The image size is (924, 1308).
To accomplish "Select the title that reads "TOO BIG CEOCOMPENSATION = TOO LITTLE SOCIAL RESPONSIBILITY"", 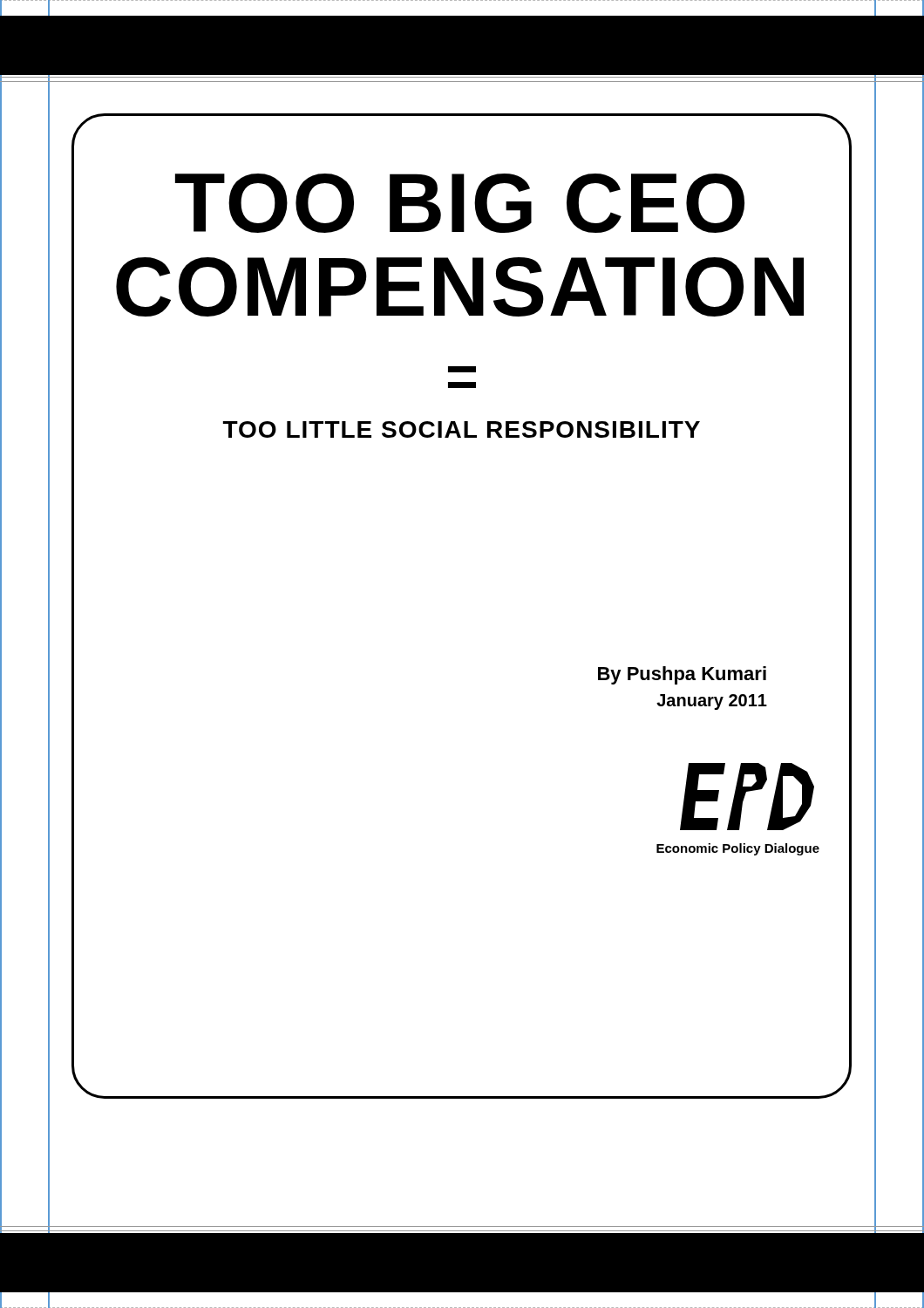I will (462, 303).
